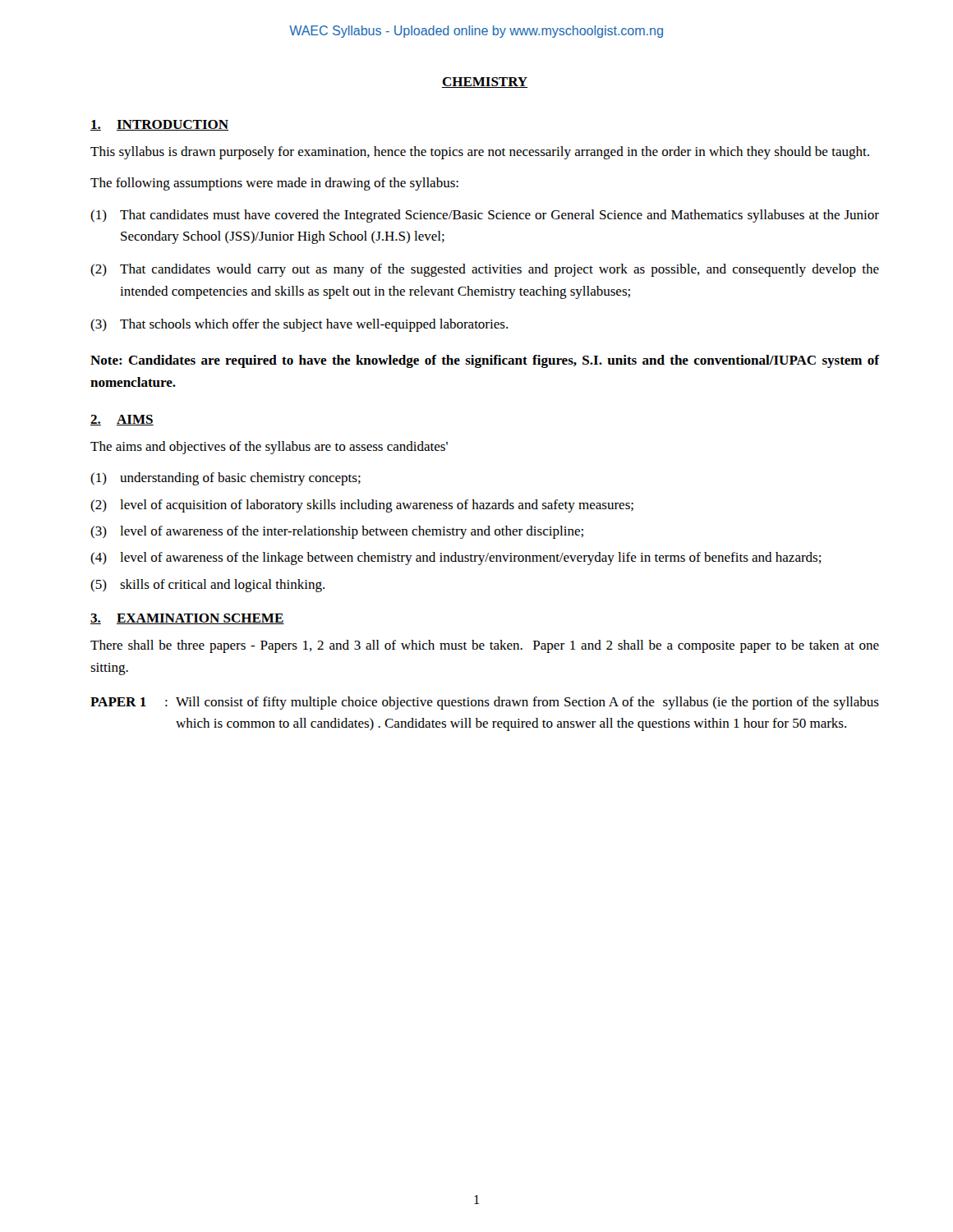
Task: Find "(5) skills of critical and logical thinking." on this page
Action: tap(207, 586)
